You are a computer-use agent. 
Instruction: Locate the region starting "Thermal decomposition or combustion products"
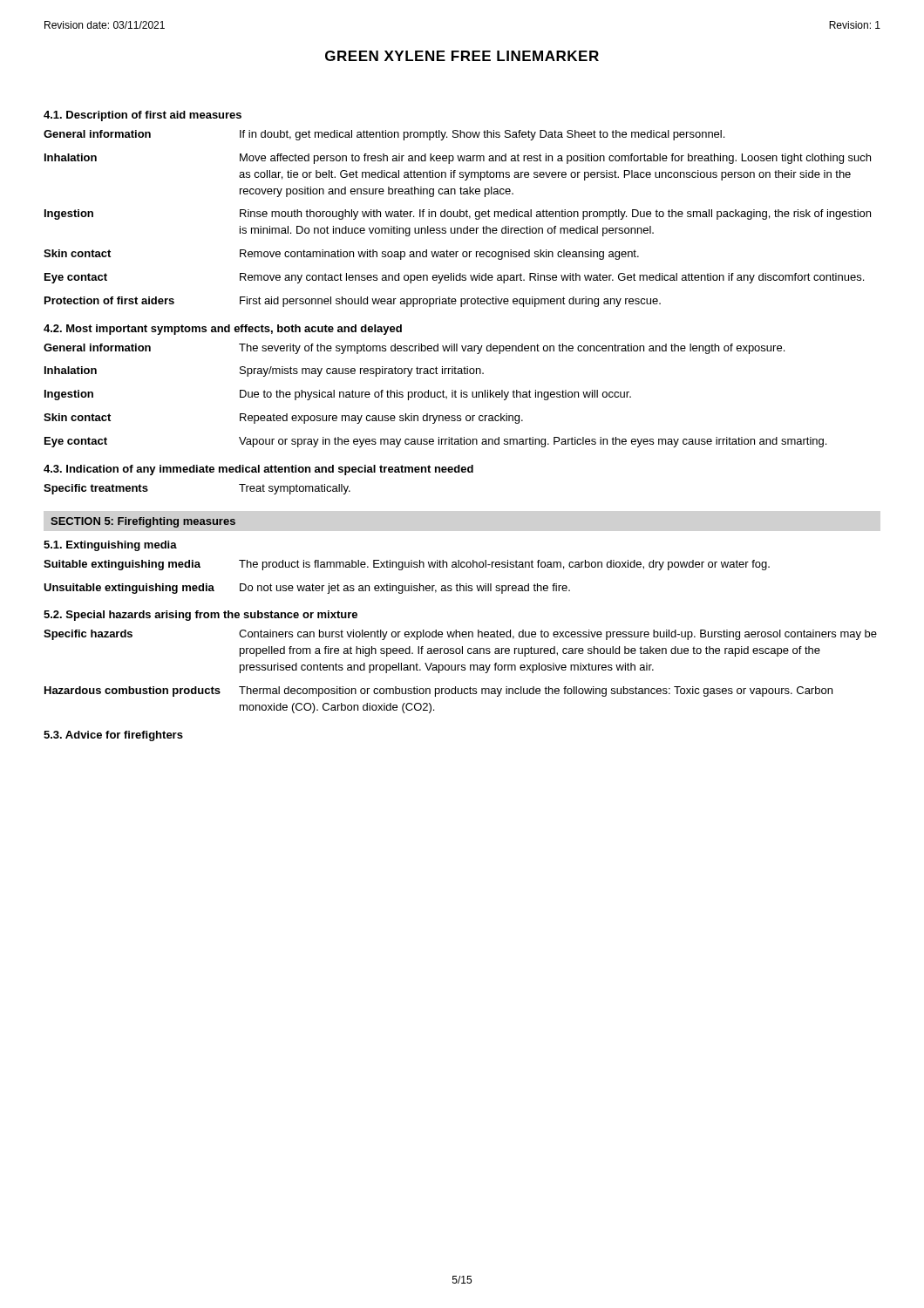(x=536, y=698)
